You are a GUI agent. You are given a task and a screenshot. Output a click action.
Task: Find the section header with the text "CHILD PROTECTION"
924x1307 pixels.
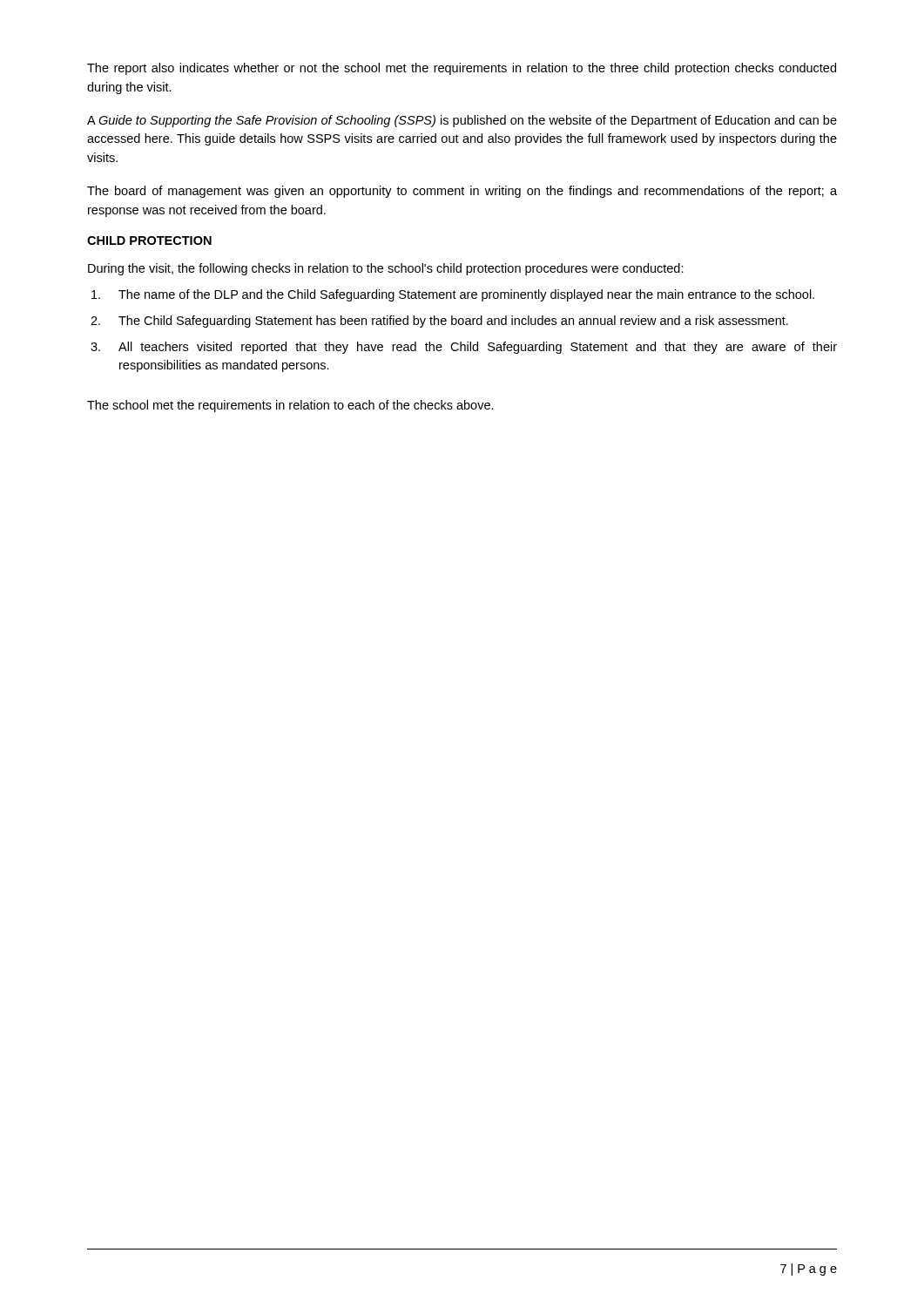point(150,241)
